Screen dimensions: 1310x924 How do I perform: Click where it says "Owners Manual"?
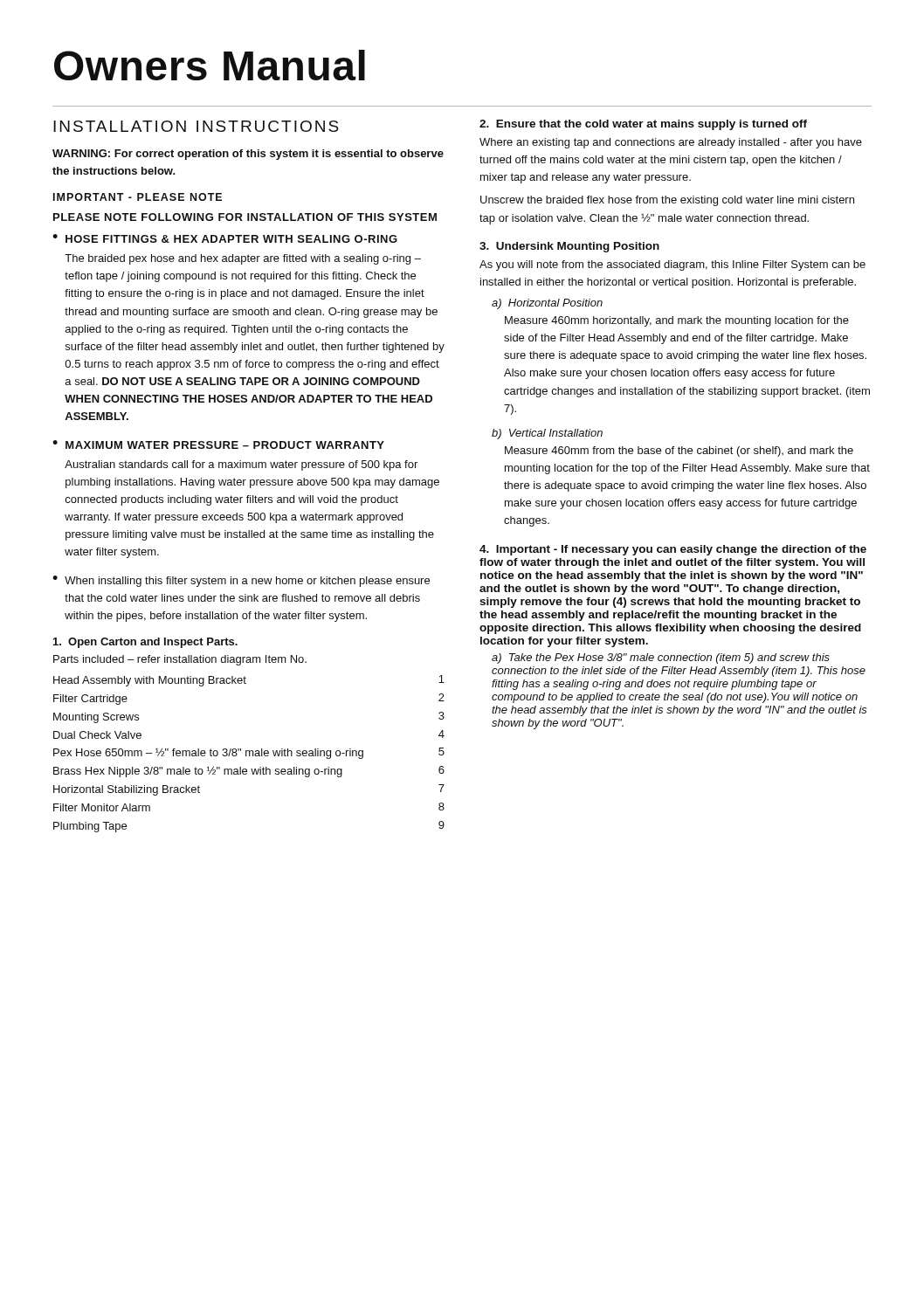[210, 66]
